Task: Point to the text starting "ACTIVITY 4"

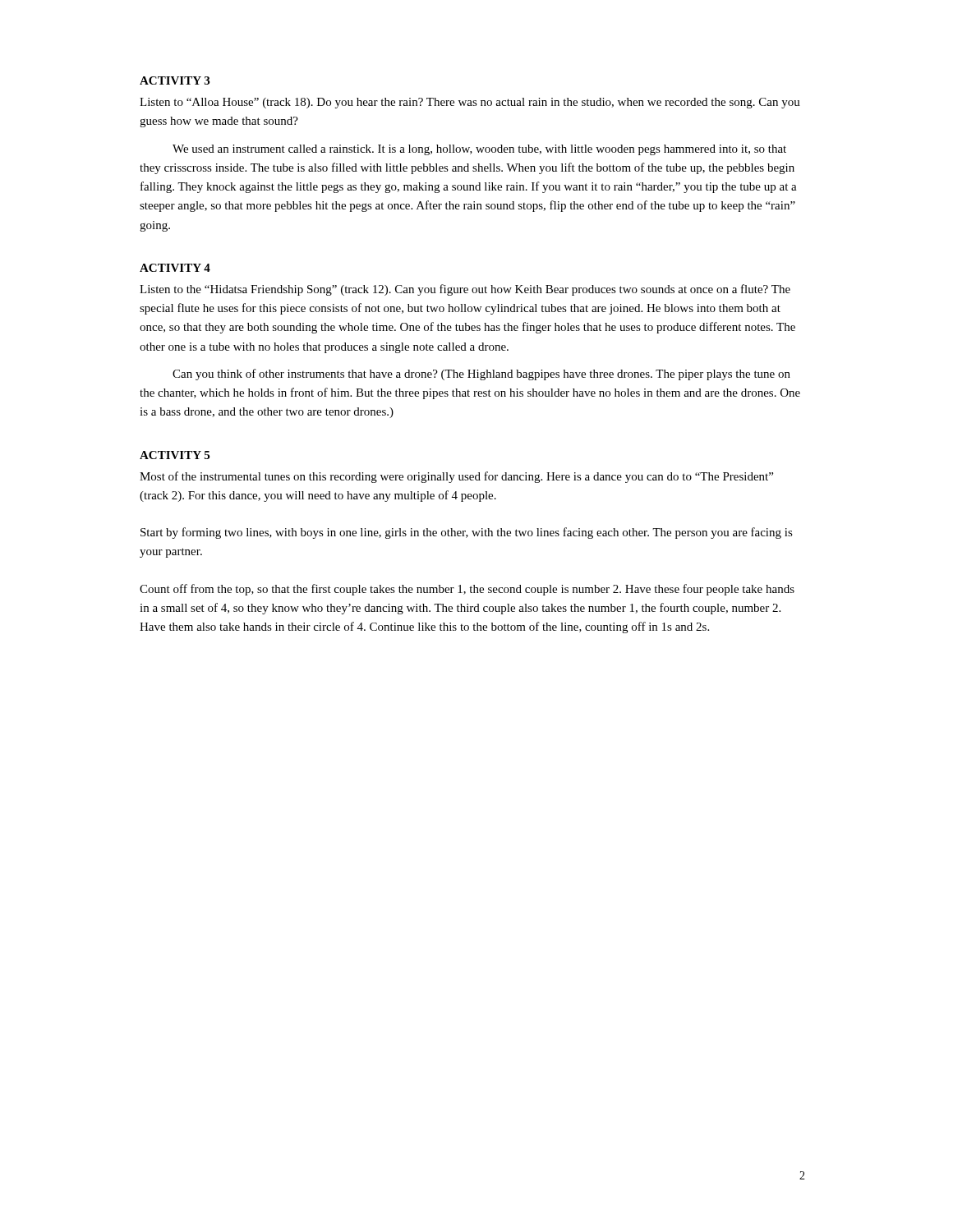Action: tap(175, 268)
